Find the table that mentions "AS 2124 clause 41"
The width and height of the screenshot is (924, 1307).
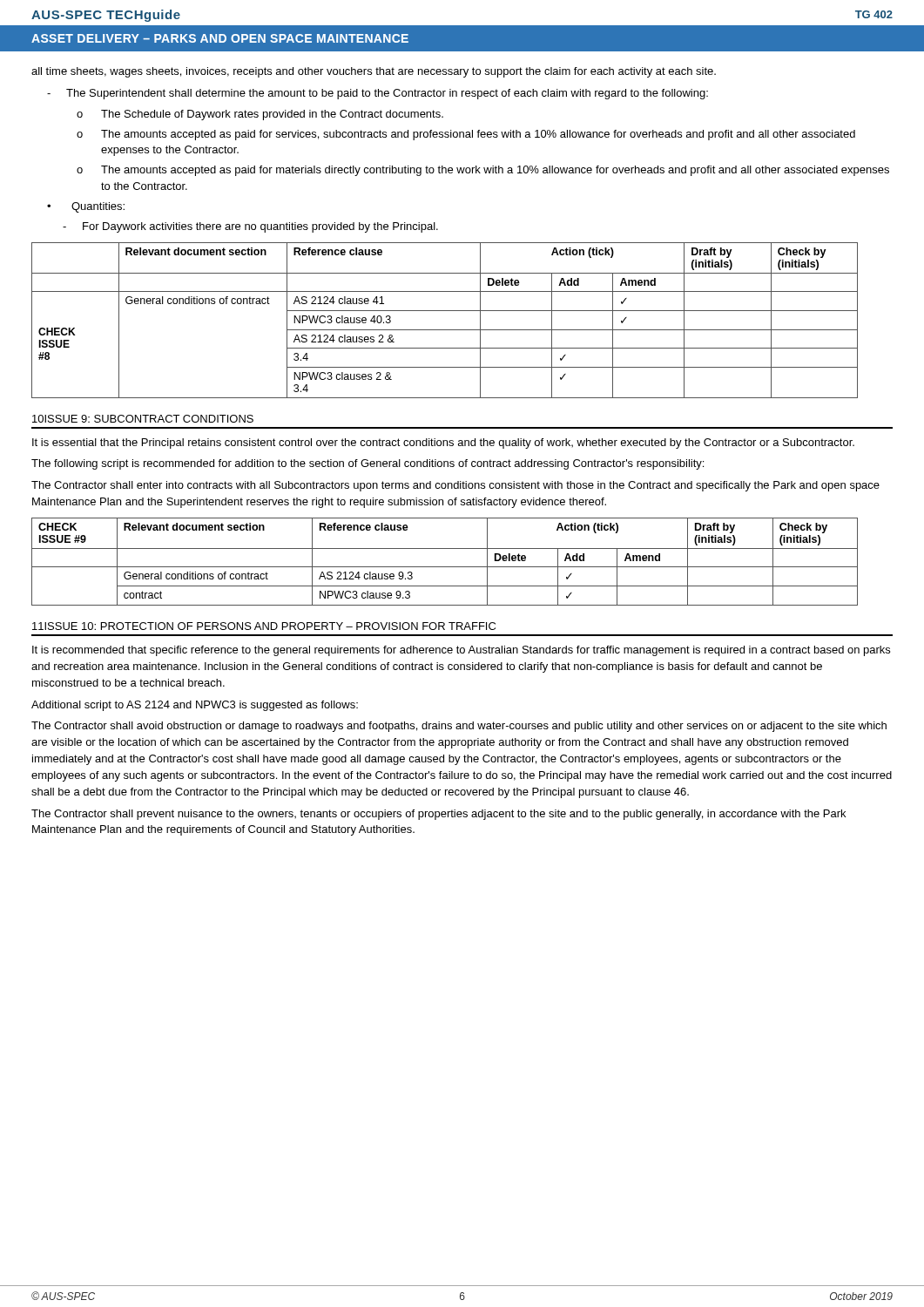tap(462, 320)
